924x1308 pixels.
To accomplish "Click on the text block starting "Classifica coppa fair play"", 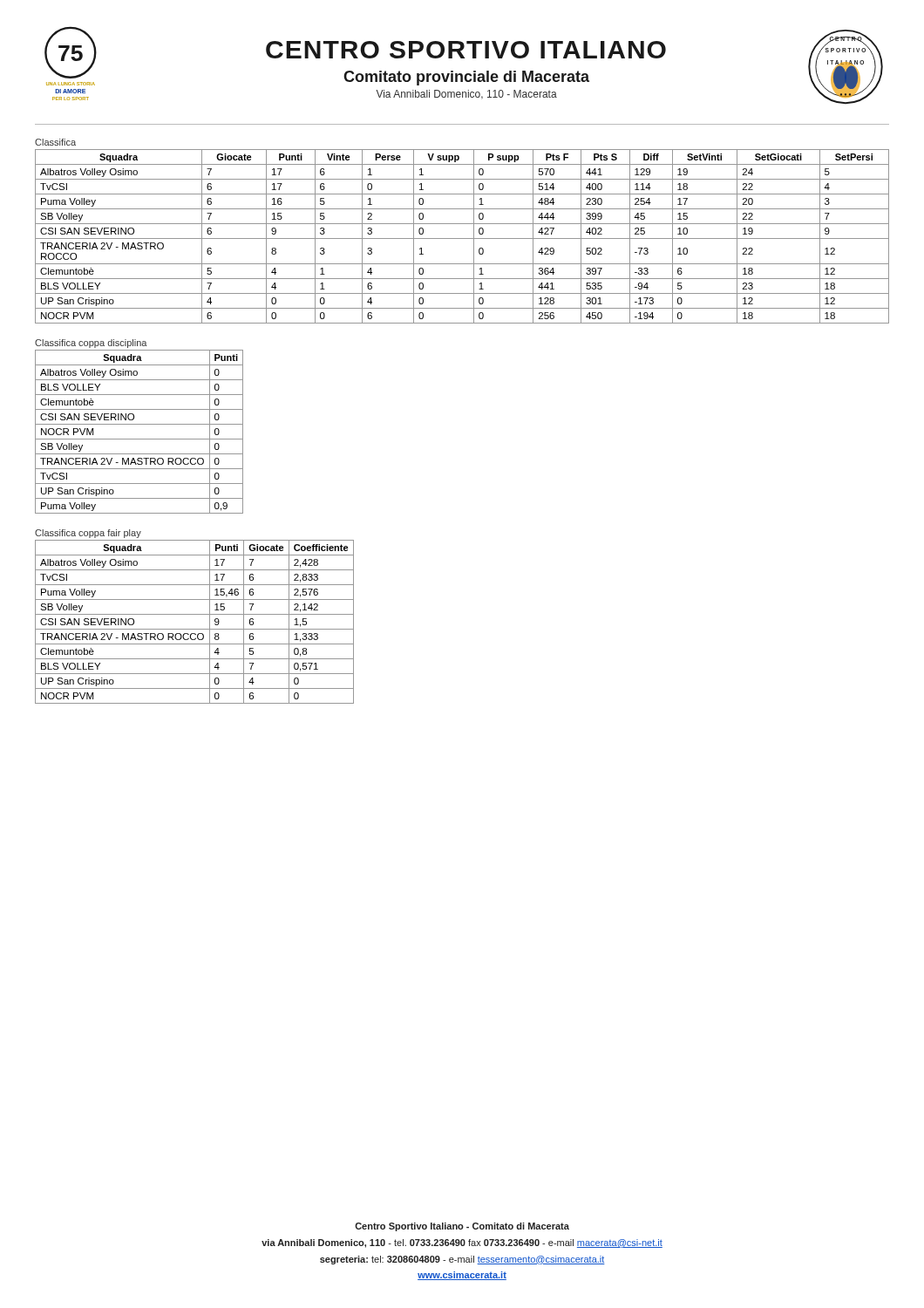I will coord(88,533).
